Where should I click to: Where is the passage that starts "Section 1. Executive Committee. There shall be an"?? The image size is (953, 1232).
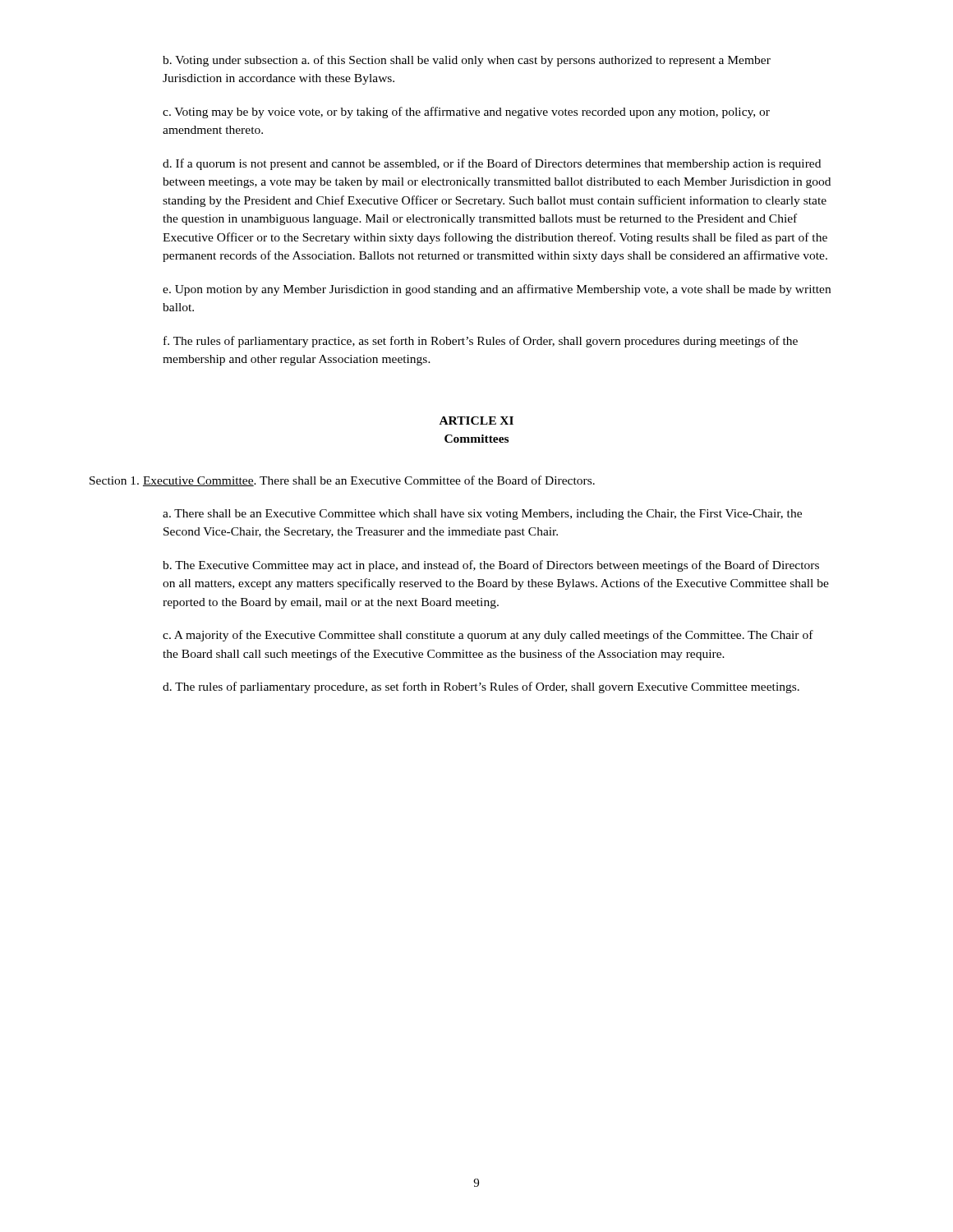[x=342, y=480]
